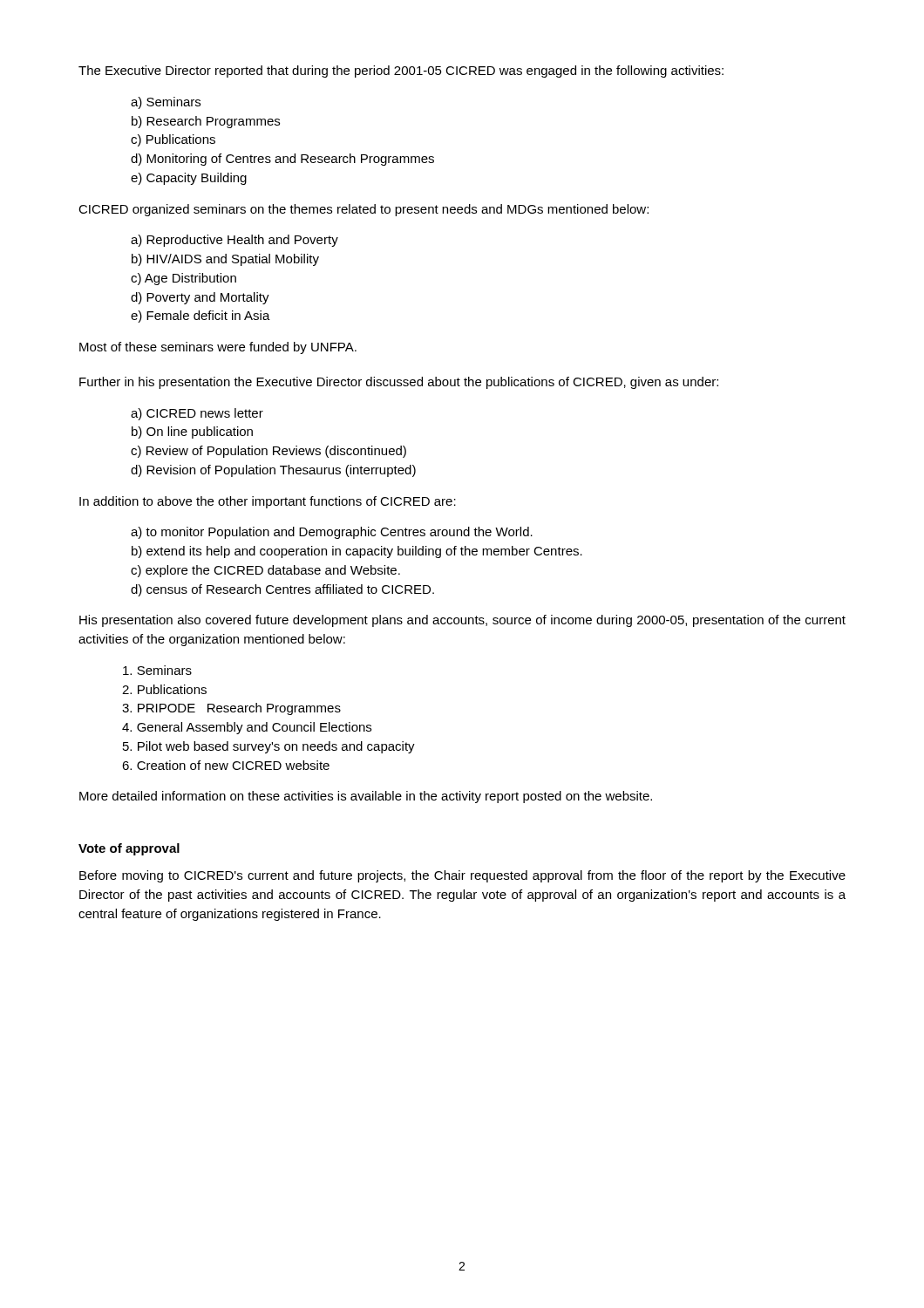
Task: Select the text starting "a) CICRED news letter"
Action: (x=197, y=414)
